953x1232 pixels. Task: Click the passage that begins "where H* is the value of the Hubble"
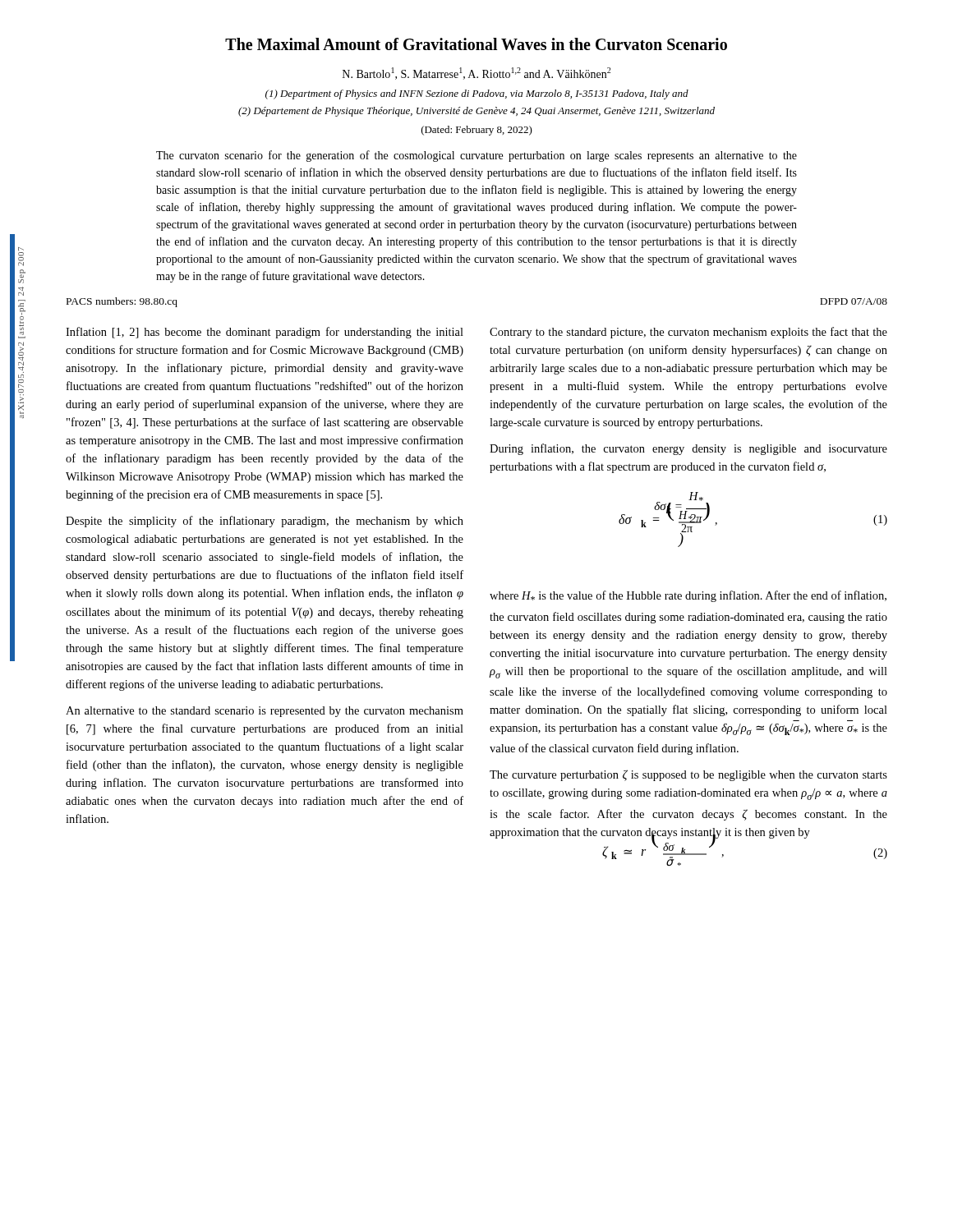pos(688,672)
